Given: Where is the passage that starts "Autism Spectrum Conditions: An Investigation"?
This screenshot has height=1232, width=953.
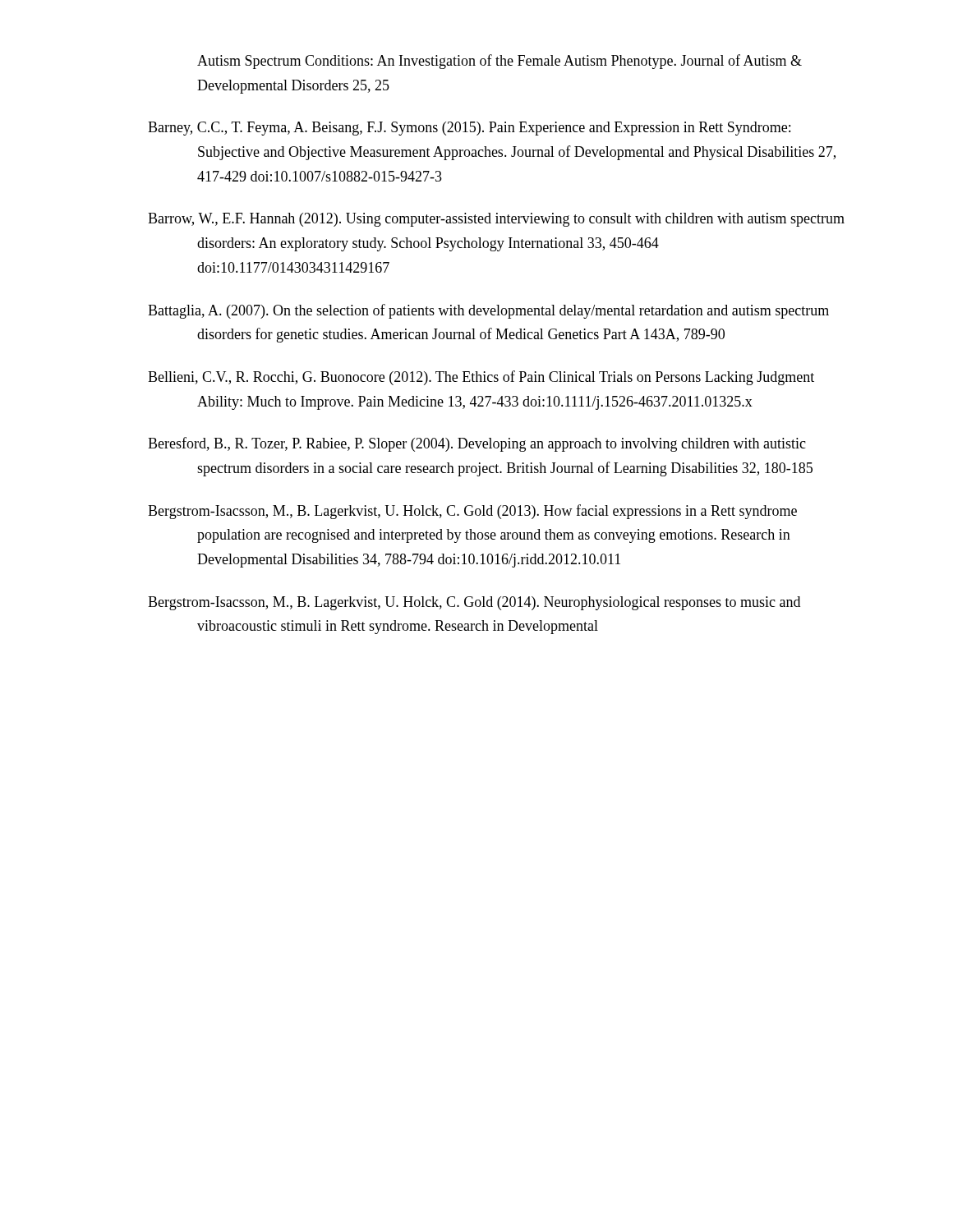Looking at the screenshot, I should 501,74.
